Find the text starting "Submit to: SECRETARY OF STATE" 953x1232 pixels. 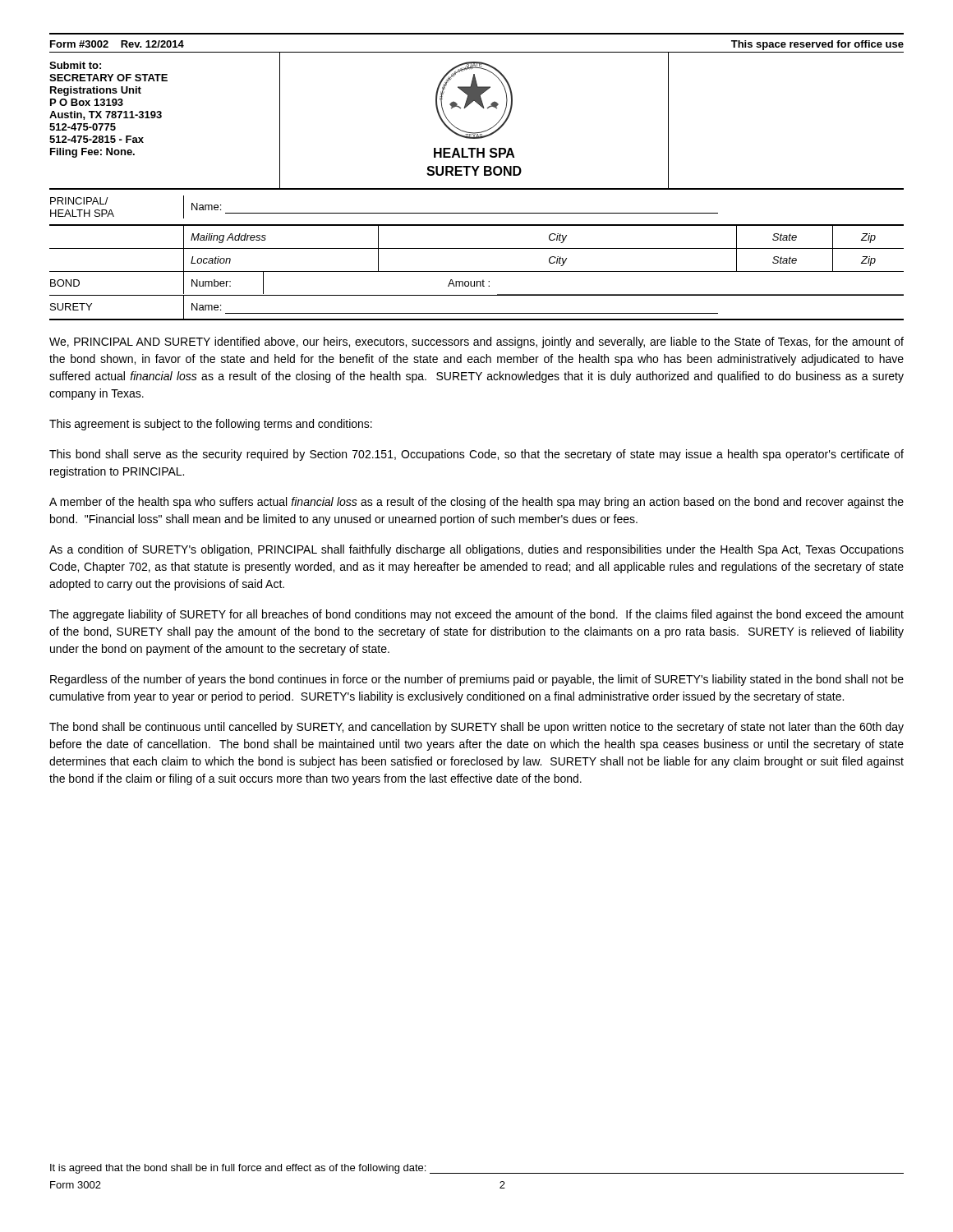pos(109,108)
